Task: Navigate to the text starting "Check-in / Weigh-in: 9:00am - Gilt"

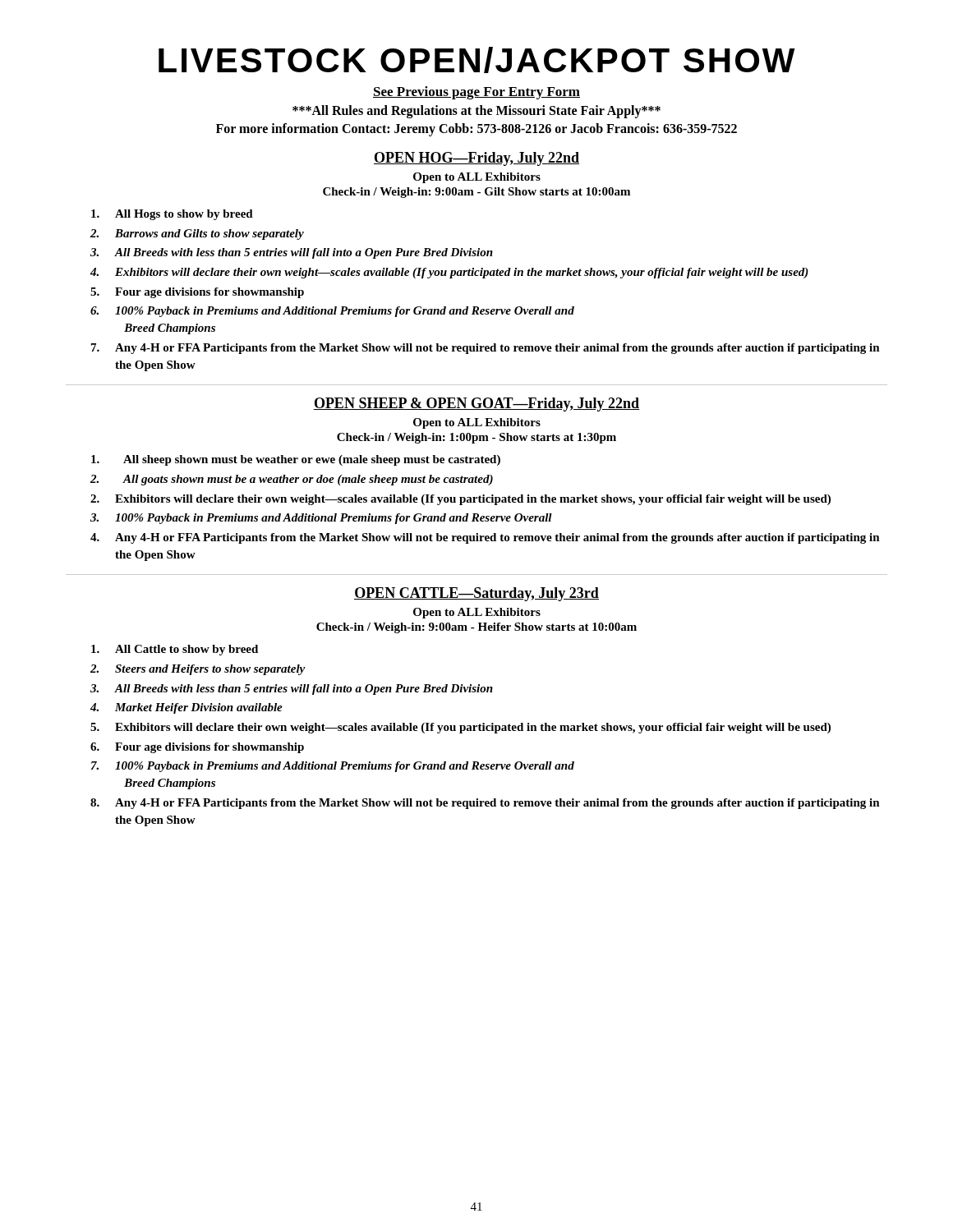Action: coord(476,191)
